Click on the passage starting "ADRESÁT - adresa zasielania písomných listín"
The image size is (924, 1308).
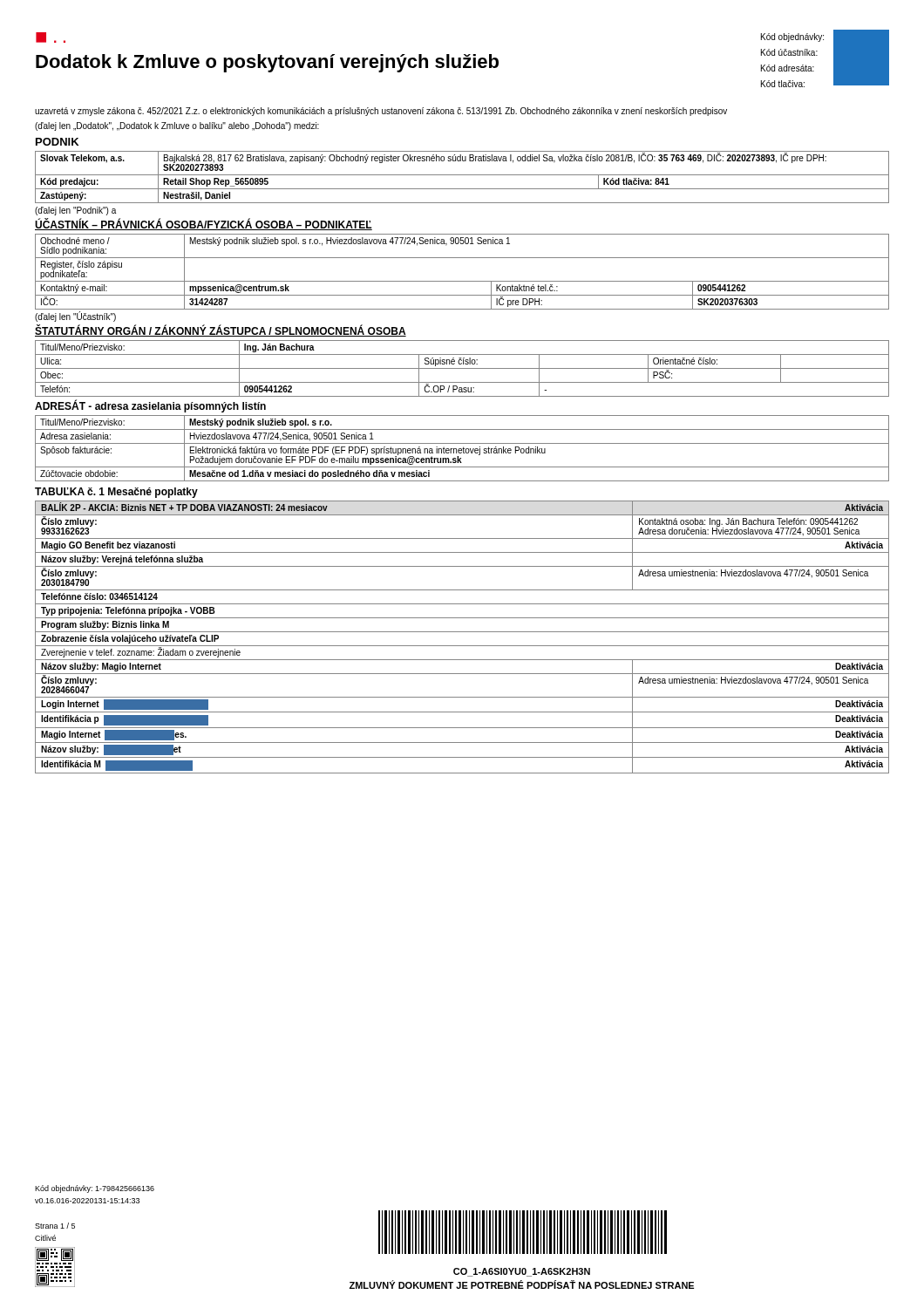pyautogui.click(x=151, y=406)
